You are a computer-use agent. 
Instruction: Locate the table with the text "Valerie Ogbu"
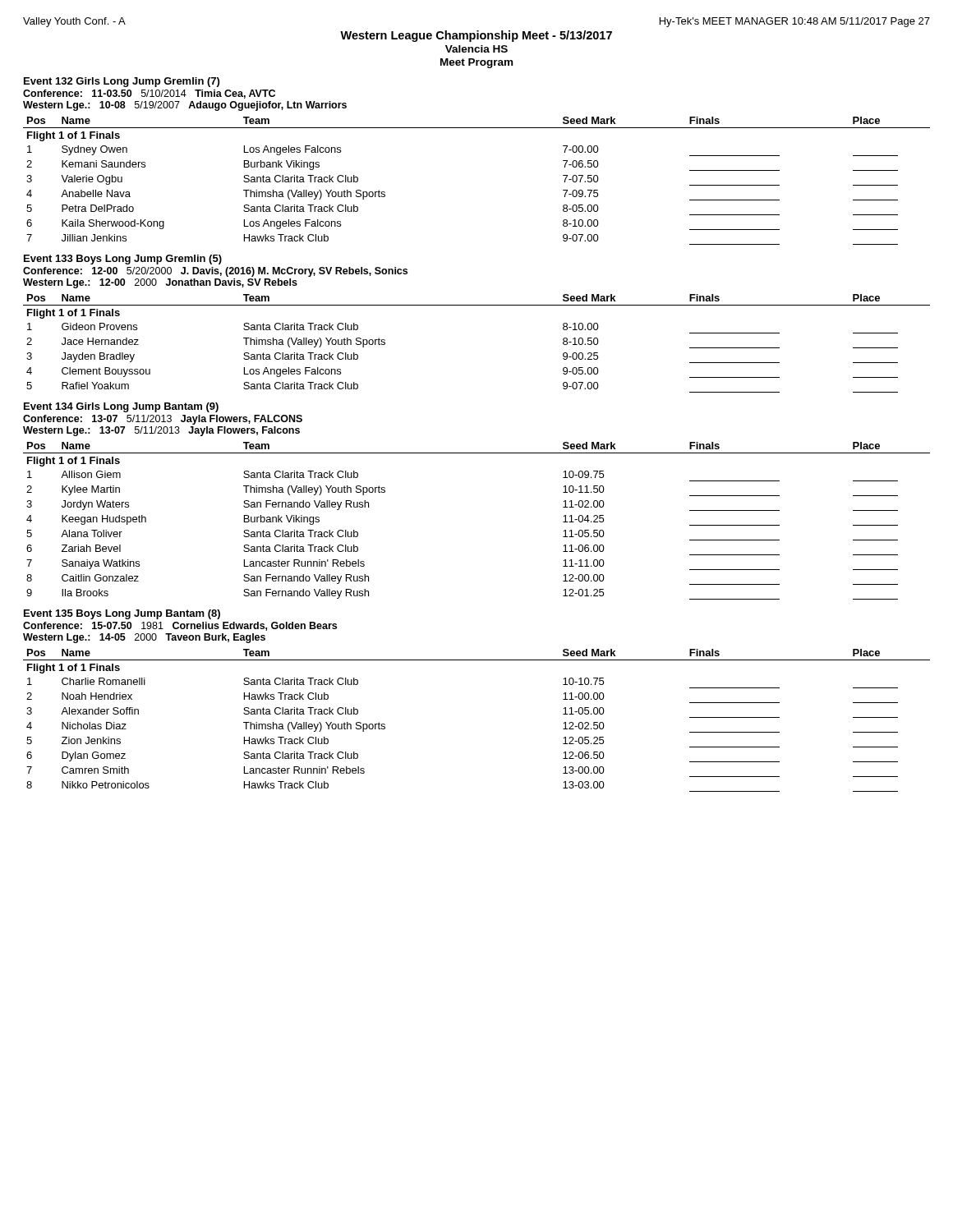click(x=476, y=179)
